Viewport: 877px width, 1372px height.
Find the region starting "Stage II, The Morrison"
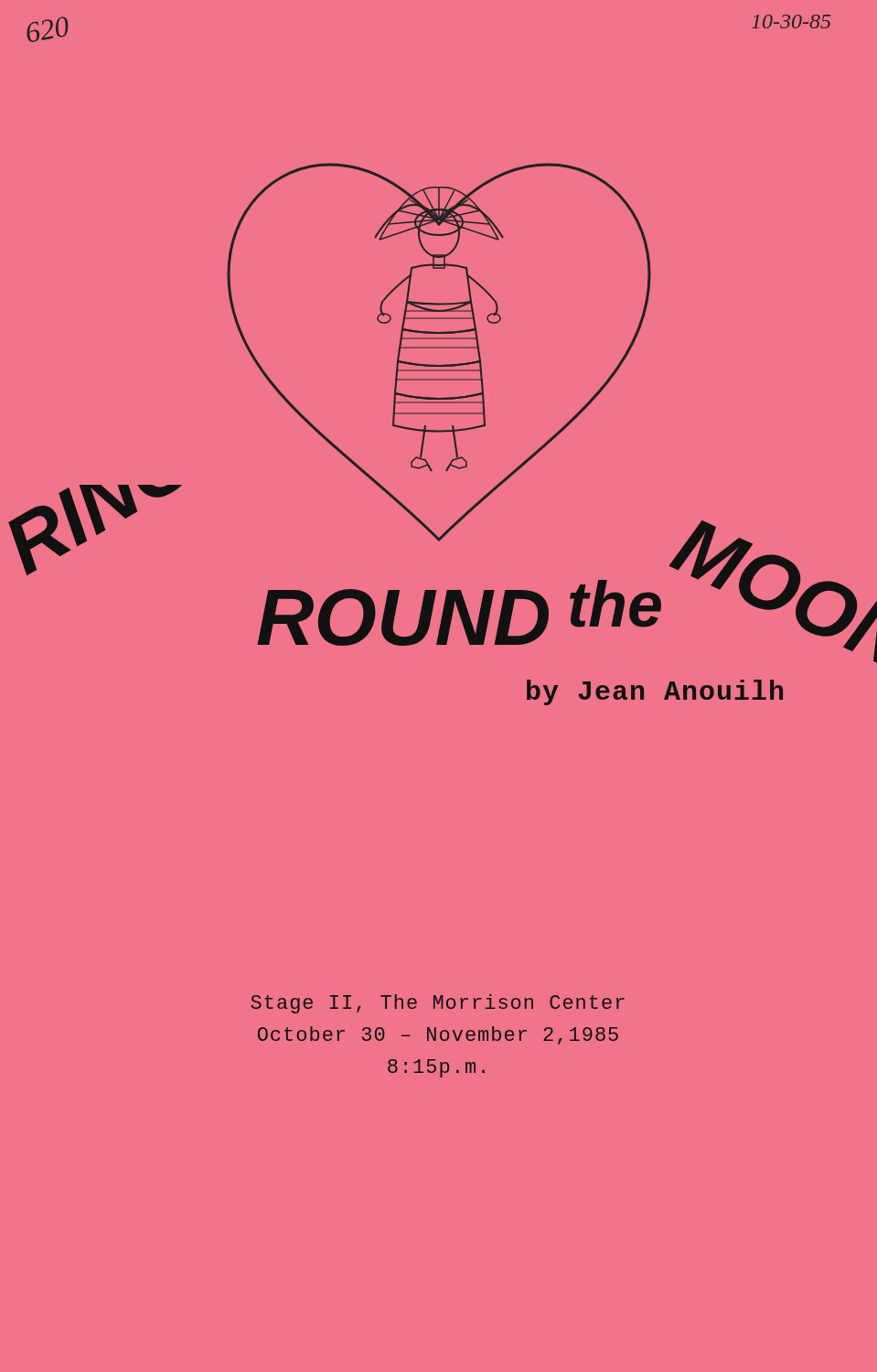point(438,1036)
